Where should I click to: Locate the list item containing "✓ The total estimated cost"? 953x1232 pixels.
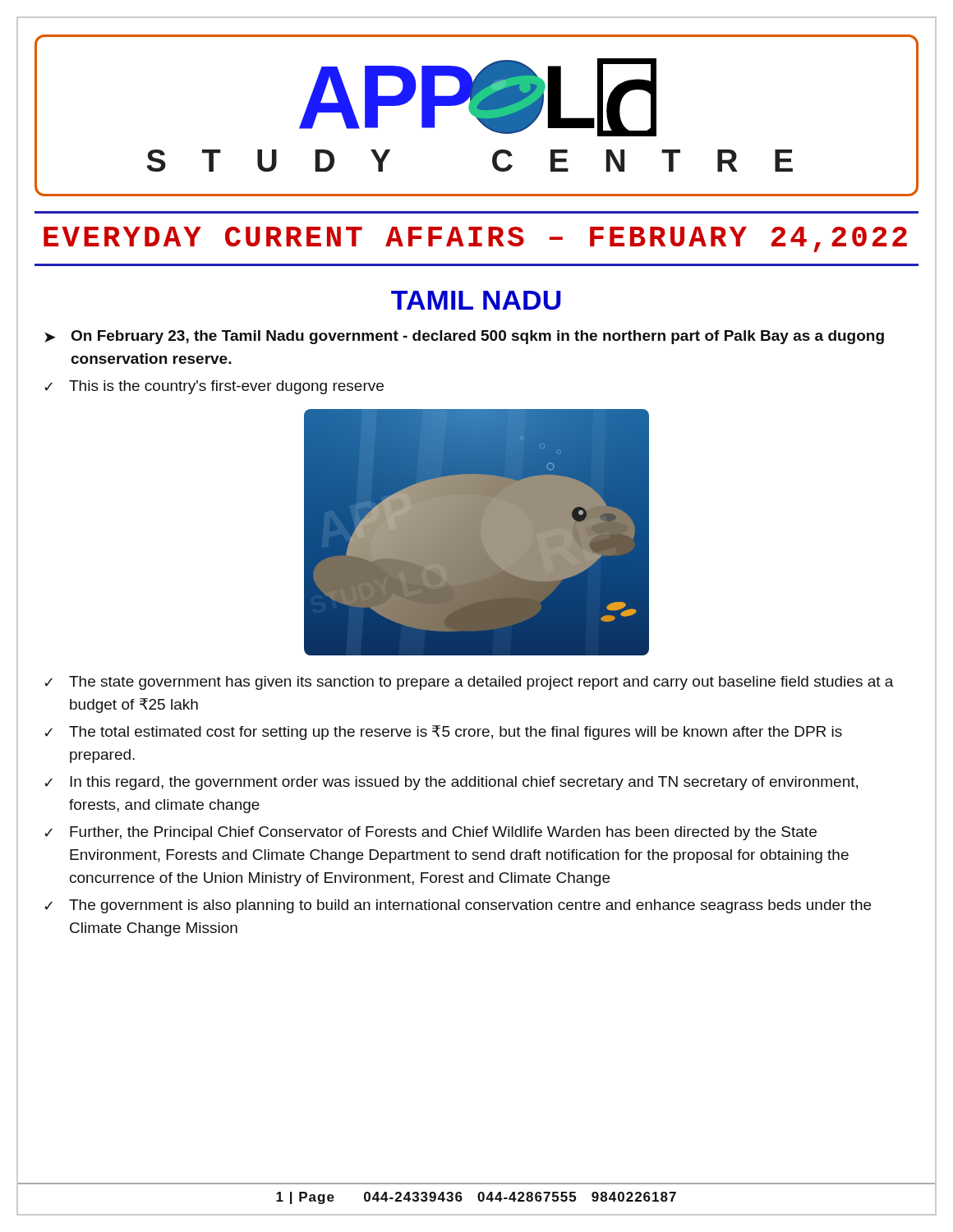point(476,743)
